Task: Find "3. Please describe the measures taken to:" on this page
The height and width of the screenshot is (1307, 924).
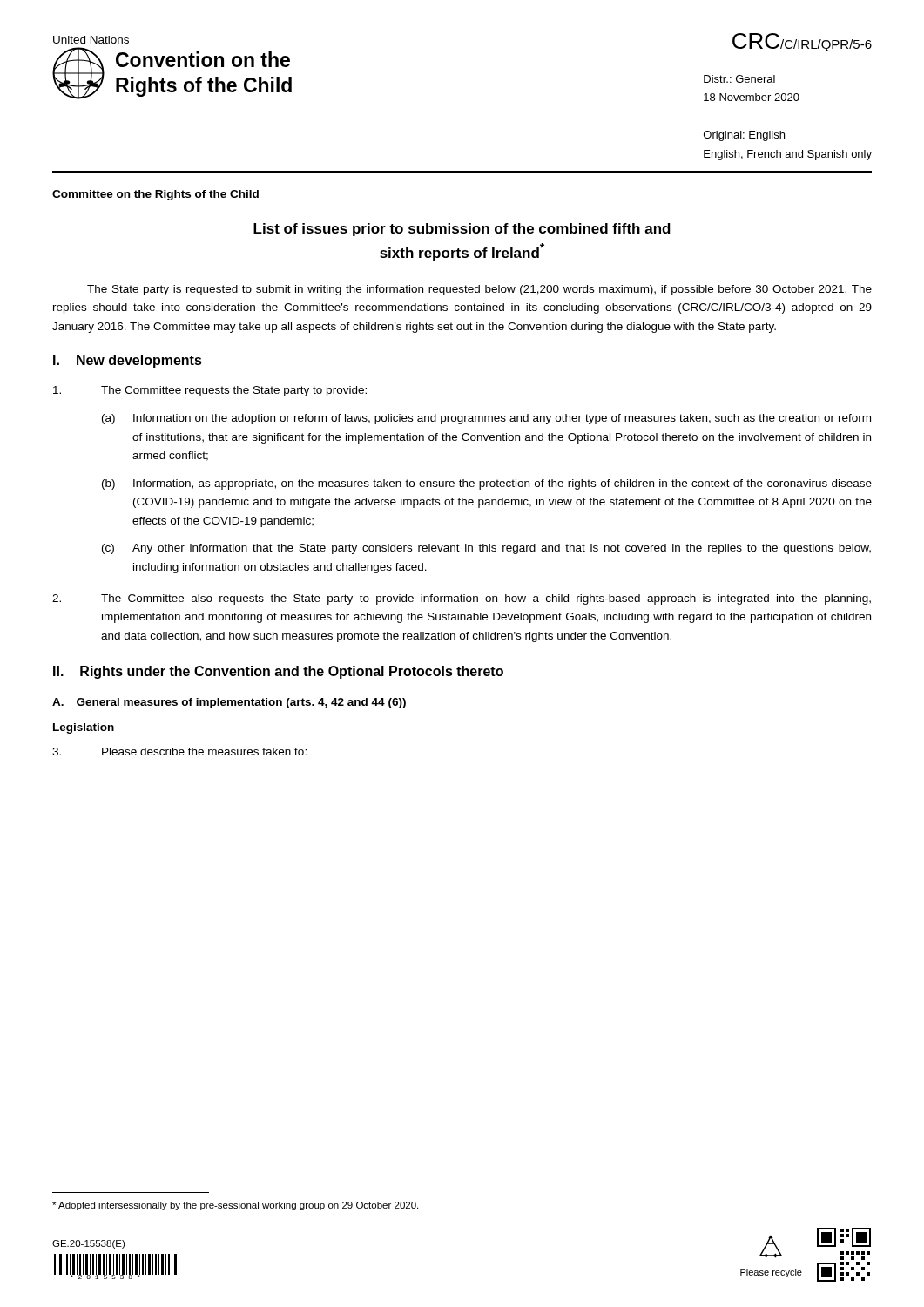Action: click(180, 752)
